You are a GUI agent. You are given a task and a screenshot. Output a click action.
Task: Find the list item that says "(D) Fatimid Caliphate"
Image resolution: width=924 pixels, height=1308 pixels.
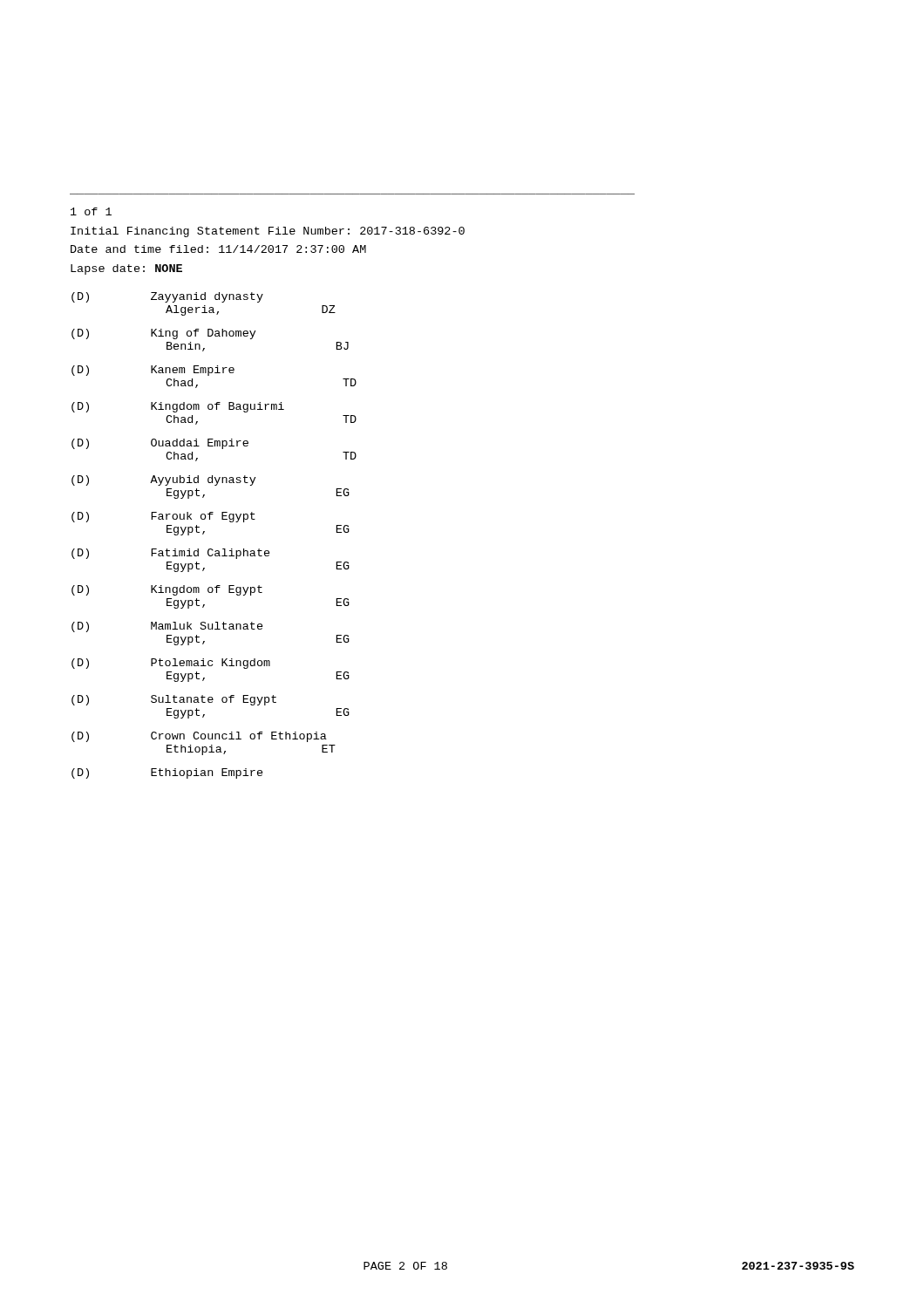(171, 554)
